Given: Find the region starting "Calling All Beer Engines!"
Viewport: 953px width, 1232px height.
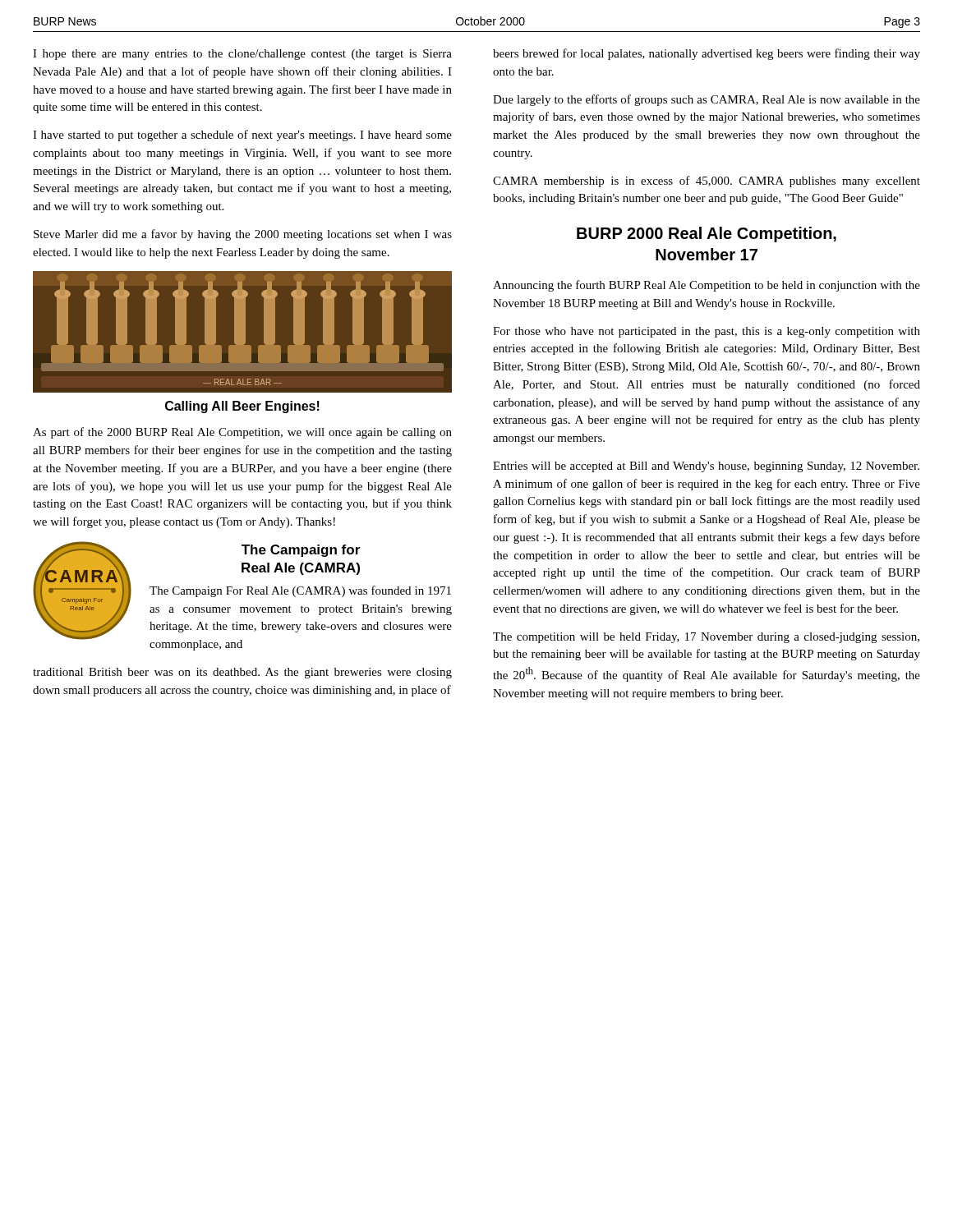Looking at the screenshot, I should 242,406.
